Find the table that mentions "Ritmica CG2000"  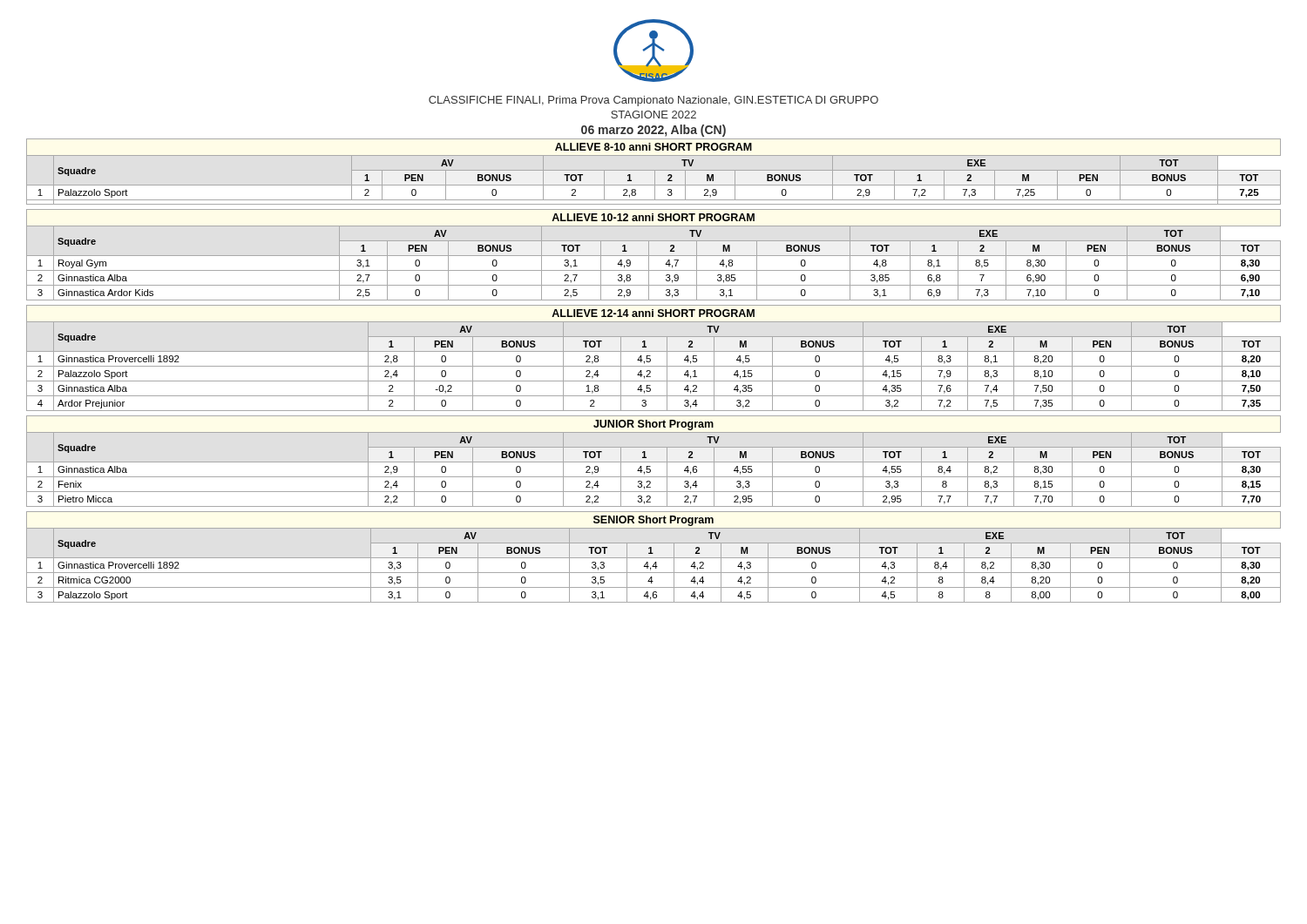click(654, 557)
